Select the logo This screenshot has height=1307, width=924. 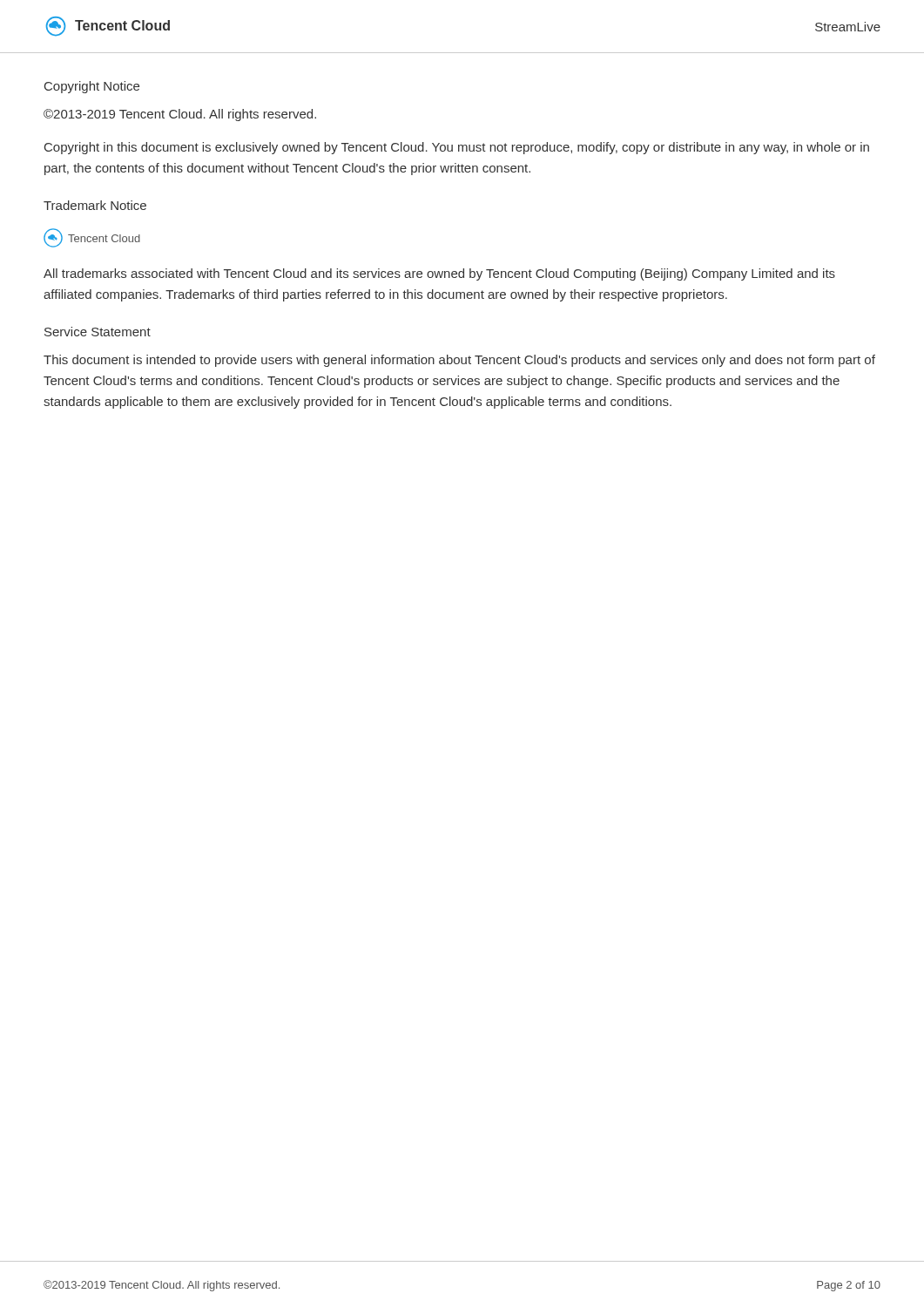click(462, 238)
